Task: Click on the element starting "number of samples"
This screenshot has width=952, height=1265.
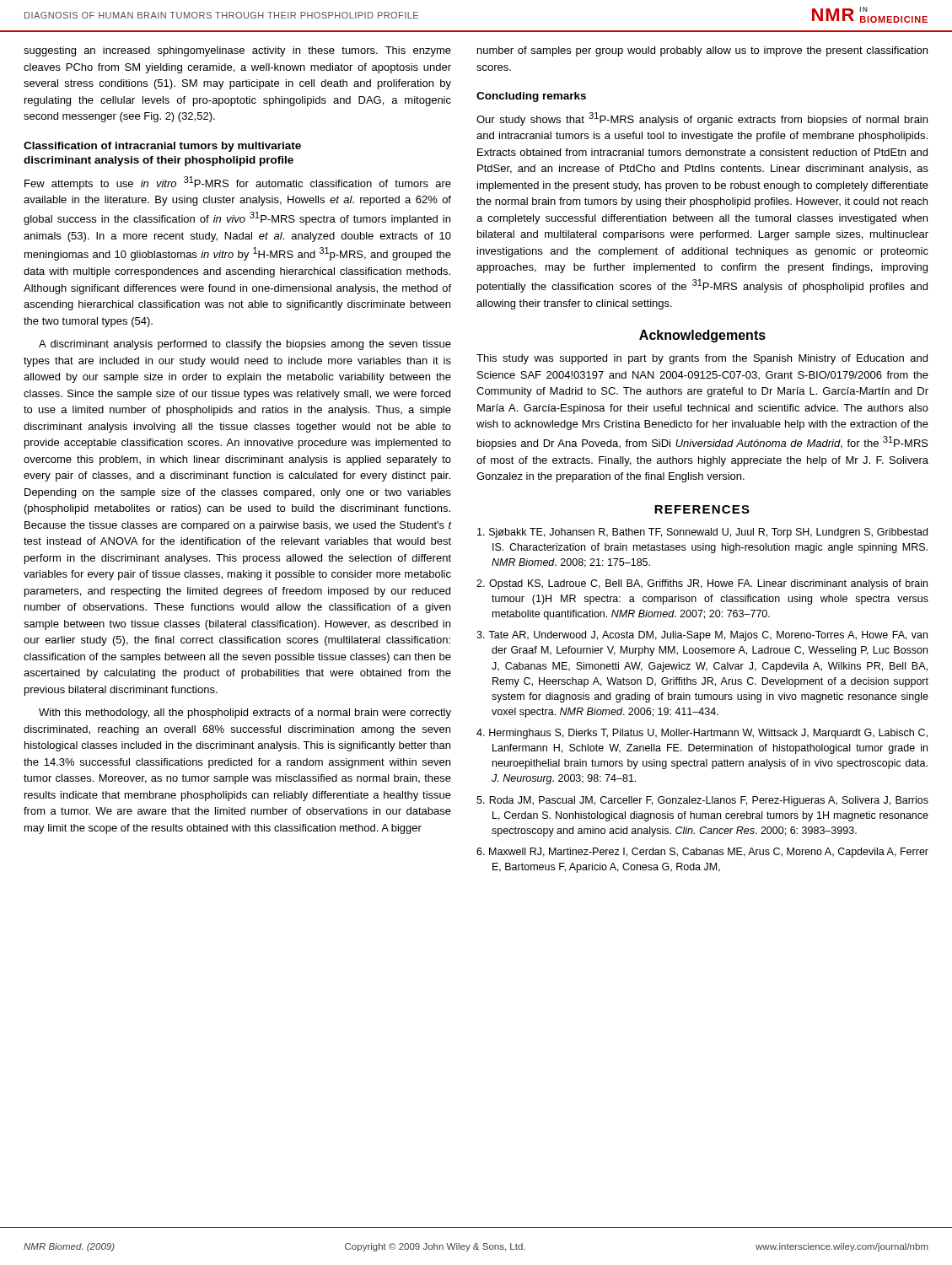Action: 702,59
